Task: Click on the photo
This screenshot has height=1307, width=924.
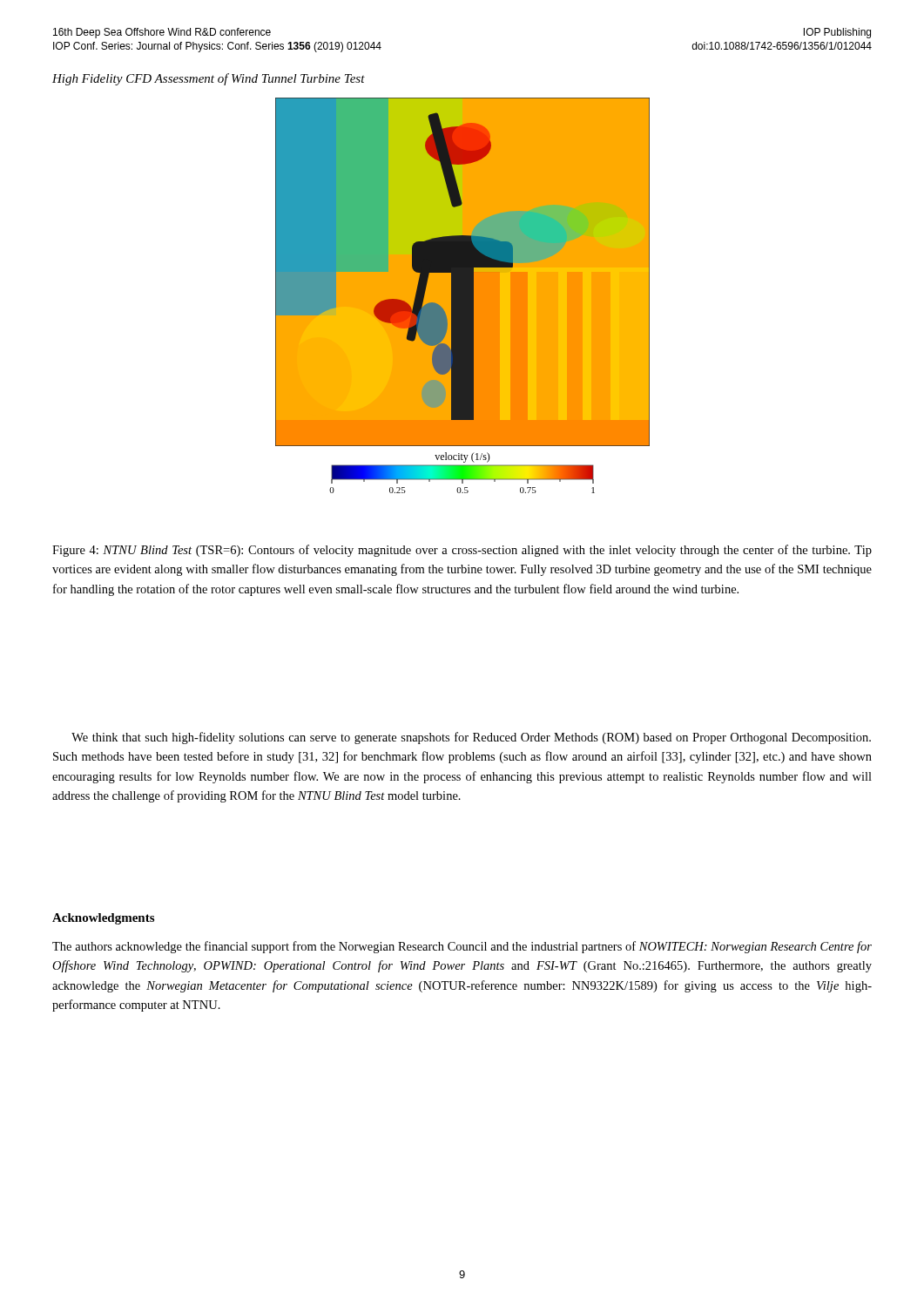Action: [x=462, y=298]
